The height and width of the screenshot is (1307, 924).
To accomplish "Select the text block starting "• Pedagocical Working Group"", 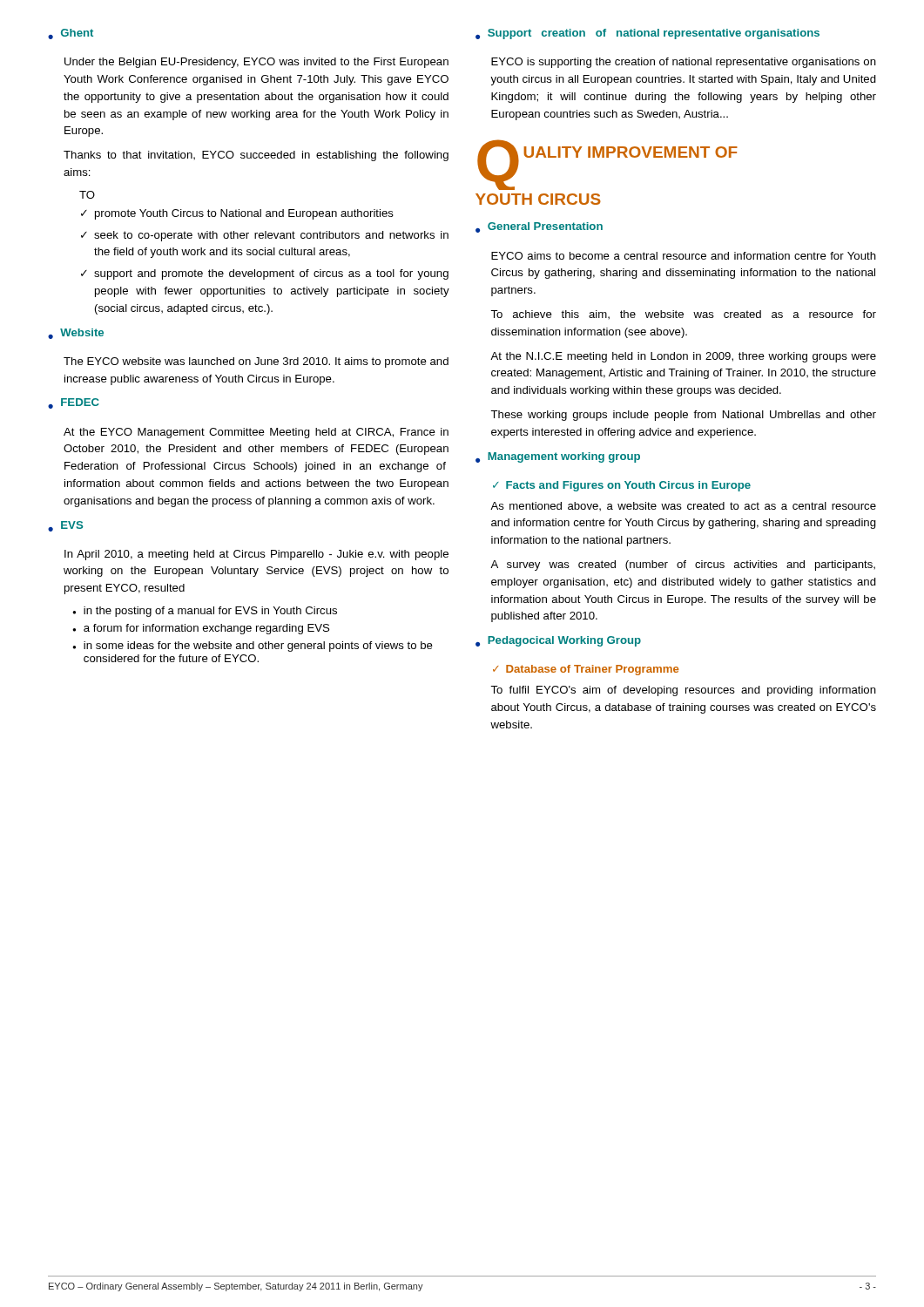I will (x=558, y=644).
